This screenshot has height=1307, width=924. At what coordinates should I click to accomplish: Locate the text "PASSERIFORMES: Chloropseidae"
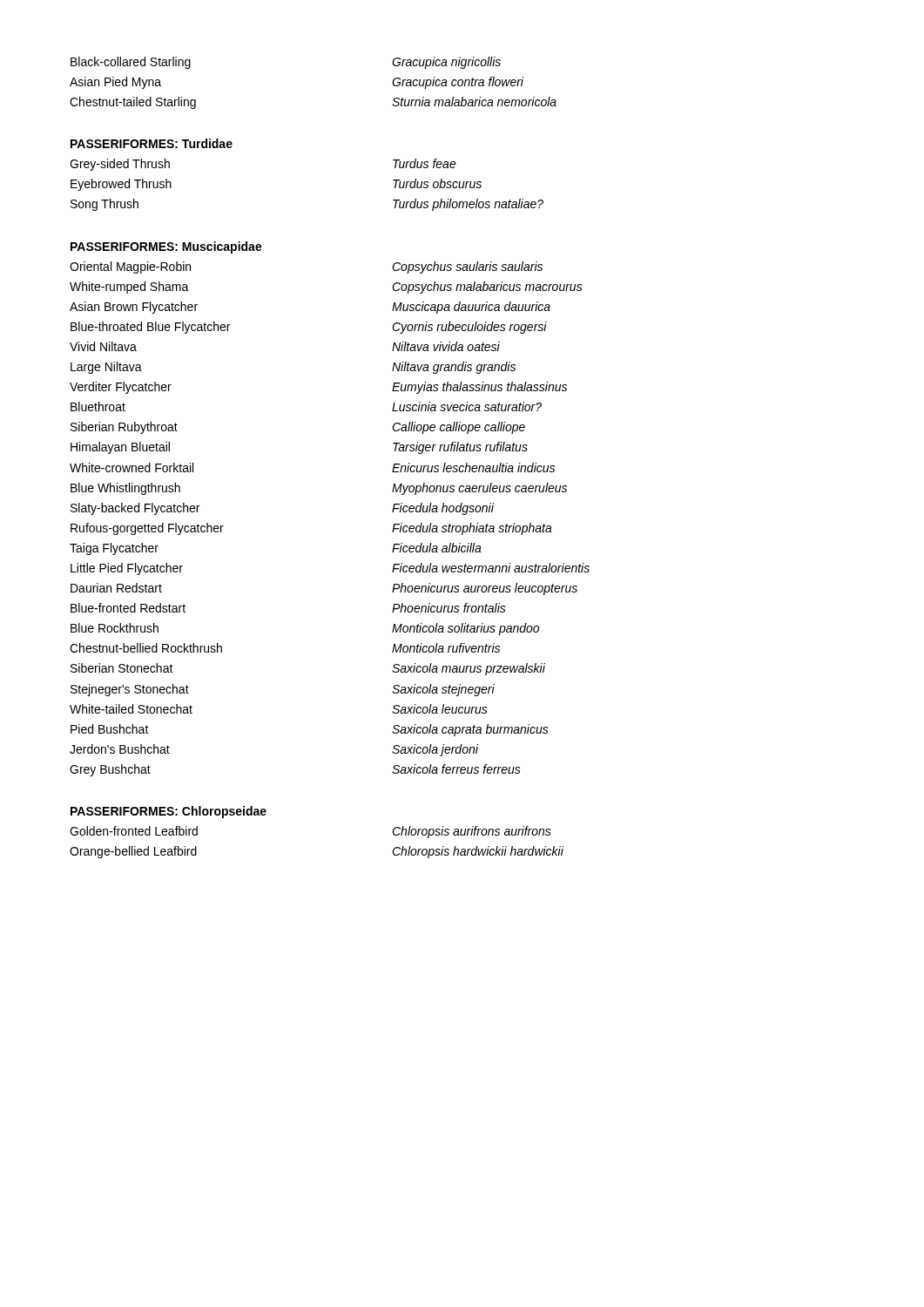[168, 811]
